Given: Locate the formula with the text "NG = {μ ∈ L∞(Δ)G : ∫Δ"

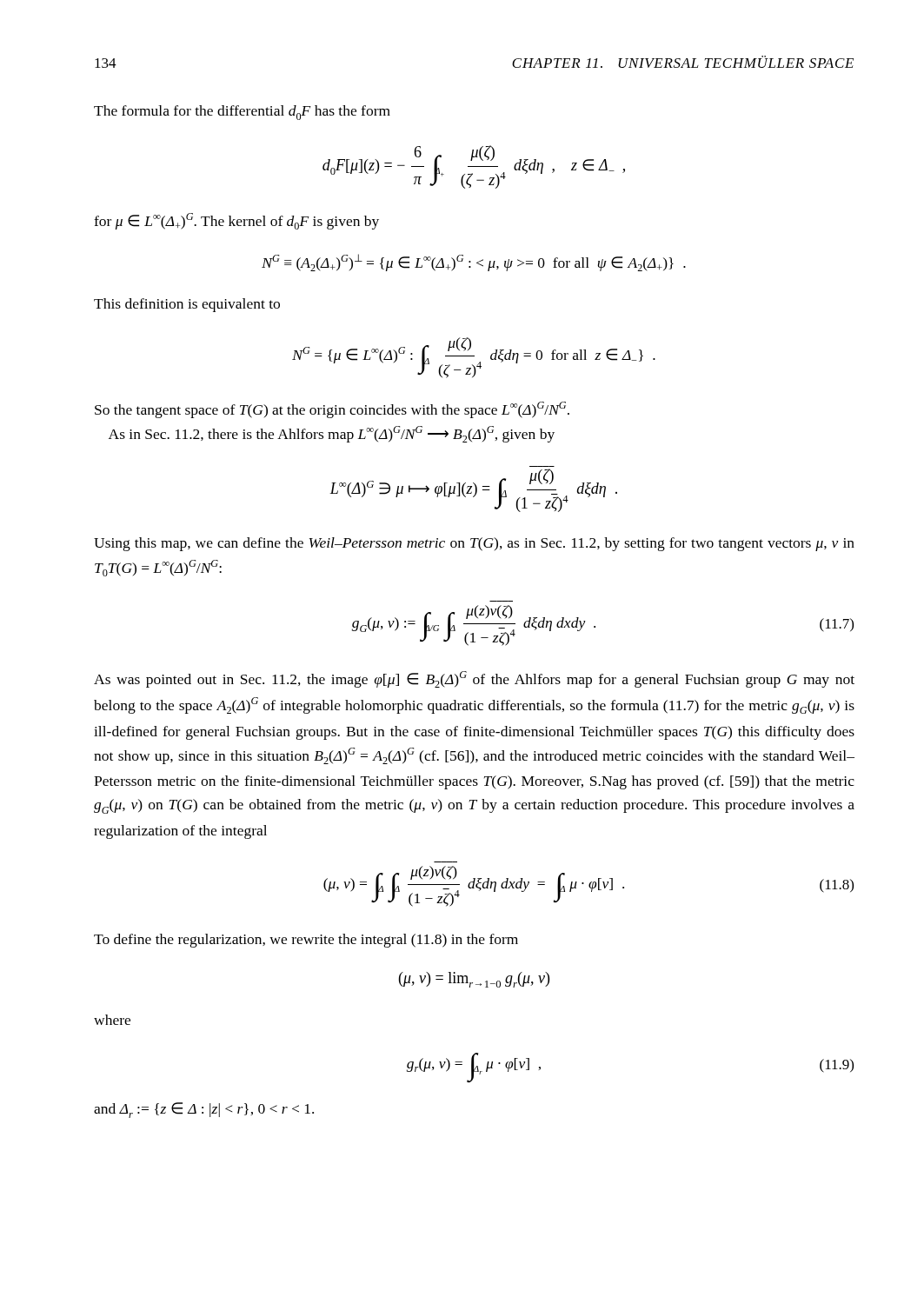Looking at the screenshot, I should point(474,357).
